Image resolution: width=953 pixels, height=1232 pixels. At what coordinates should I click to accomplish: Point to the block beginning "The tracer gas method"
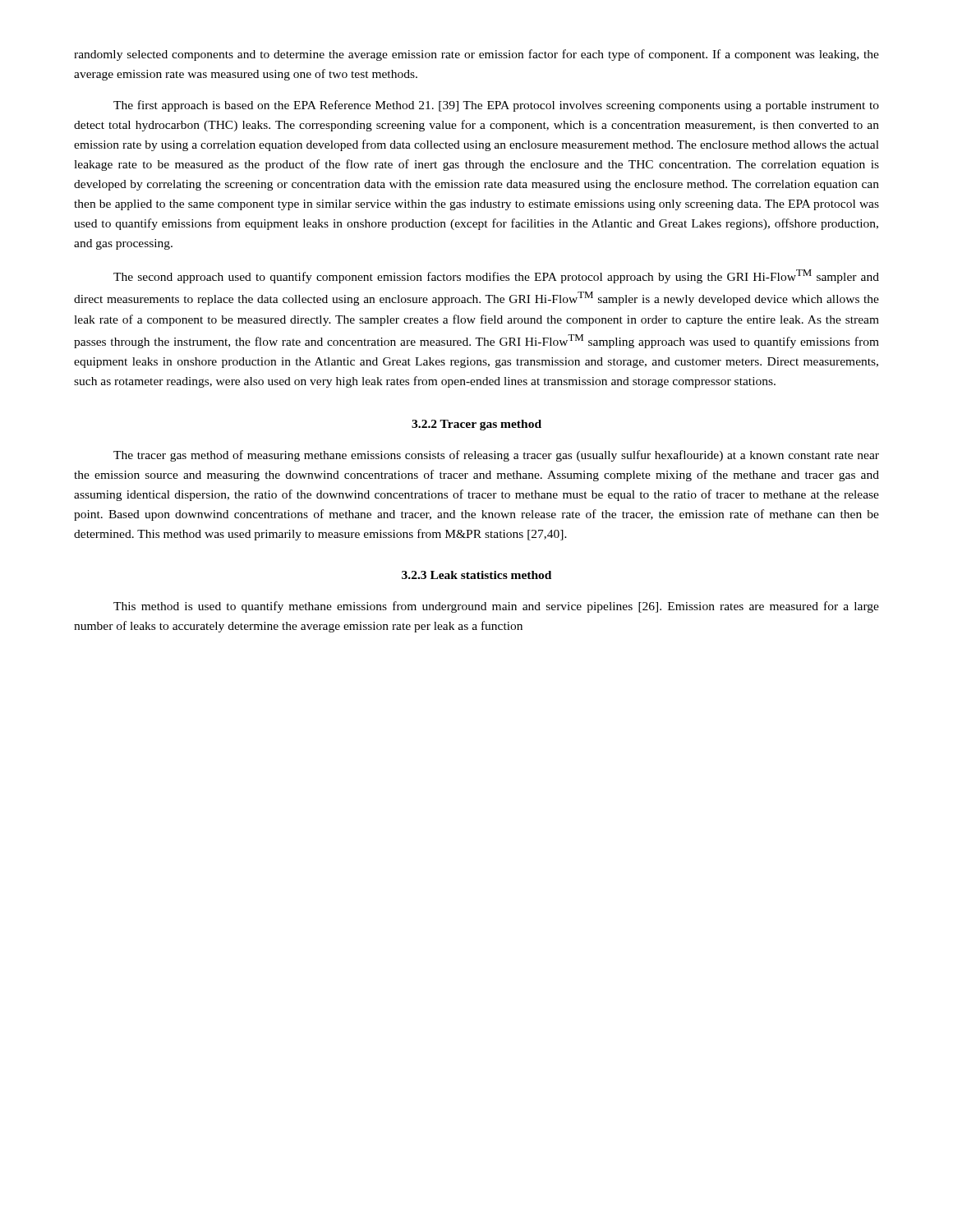pos(476,494)
